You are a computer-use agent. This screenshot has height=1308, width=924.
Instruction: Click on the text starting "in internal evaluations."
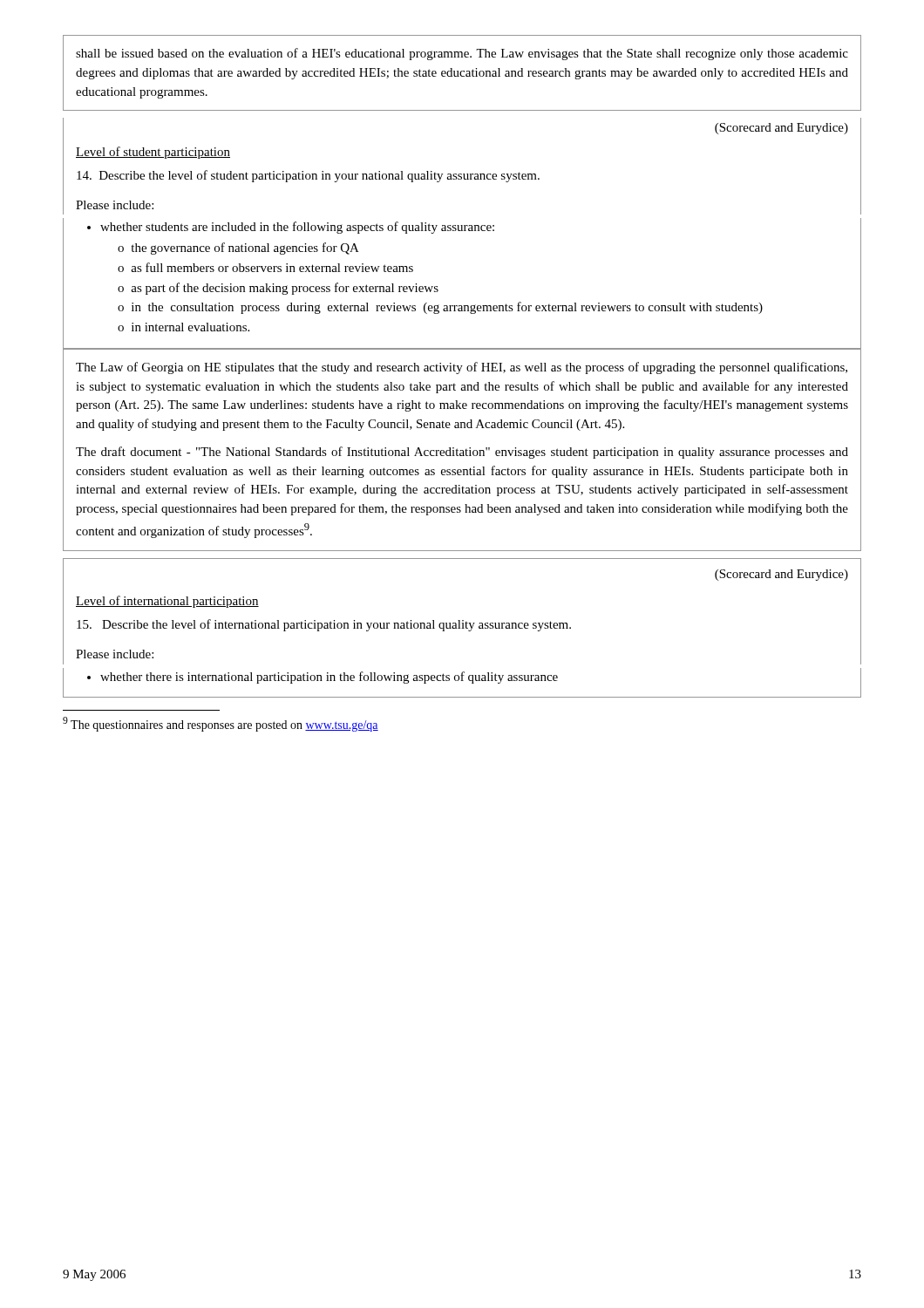click(191, 327)
